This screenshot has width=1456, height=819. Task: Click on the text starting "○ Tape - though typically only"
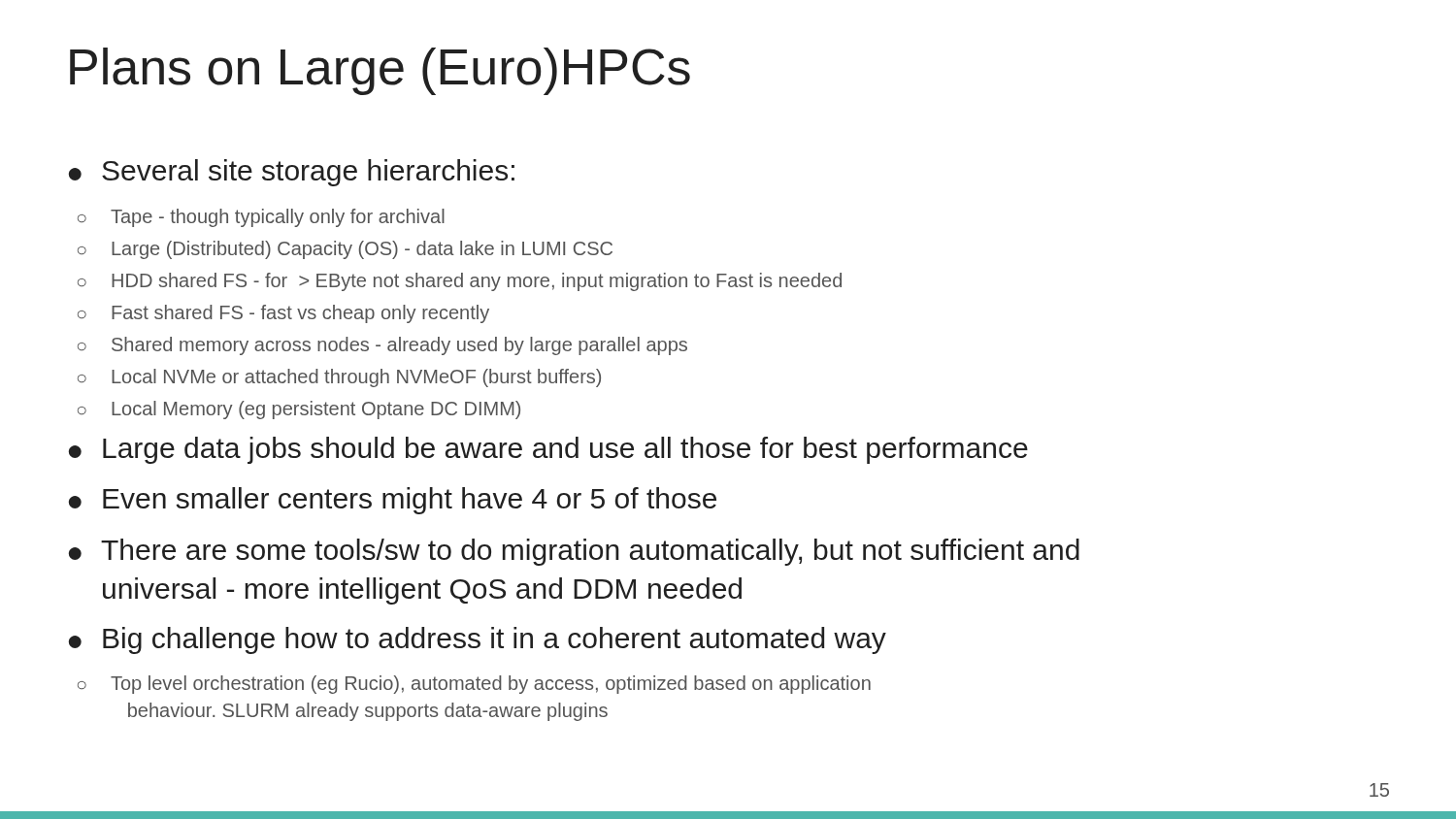[x=260, y=216]
